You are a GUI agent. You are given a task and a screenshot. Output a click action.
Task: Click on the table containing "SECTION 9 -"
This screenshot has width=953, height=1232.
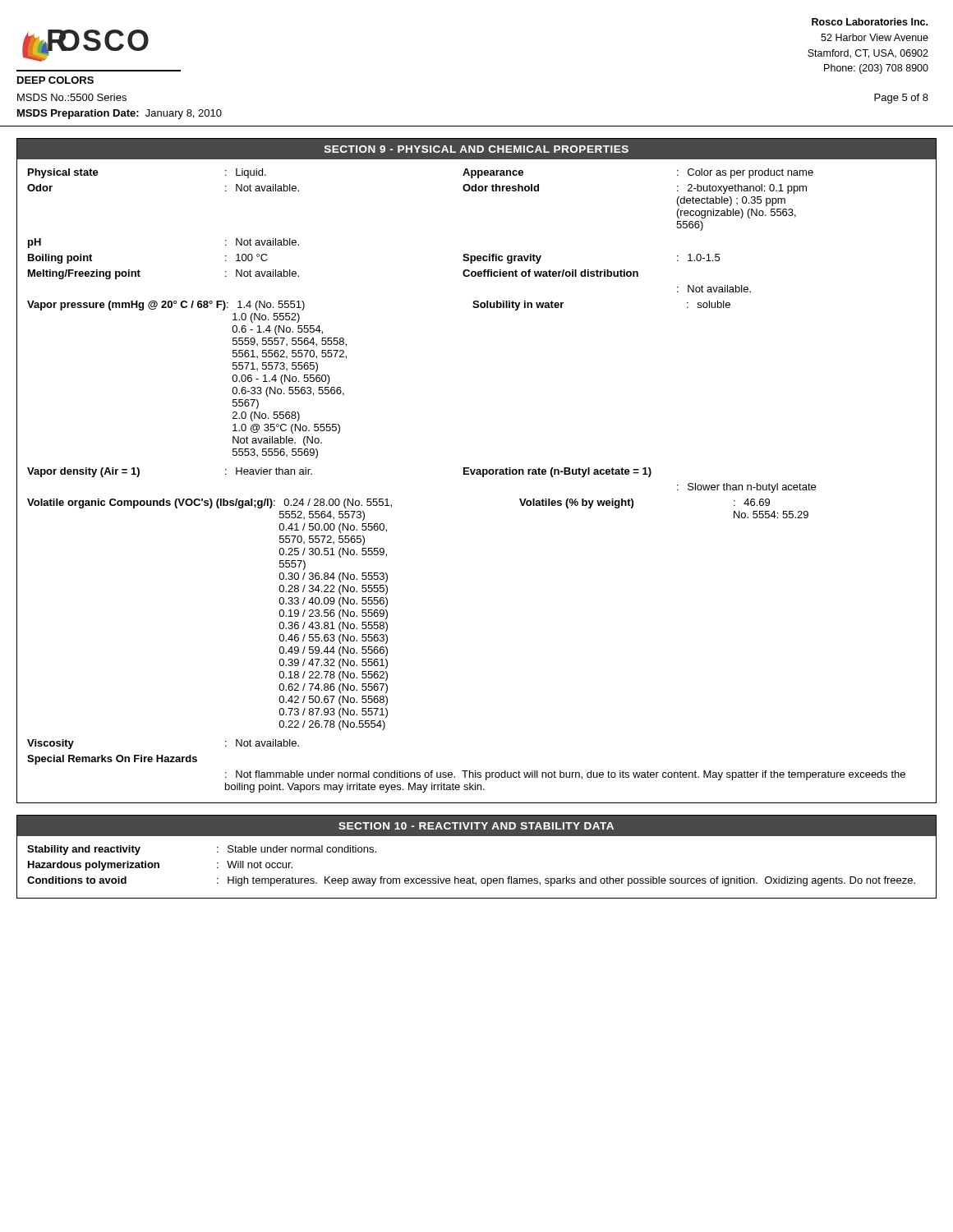coord(476,471)
